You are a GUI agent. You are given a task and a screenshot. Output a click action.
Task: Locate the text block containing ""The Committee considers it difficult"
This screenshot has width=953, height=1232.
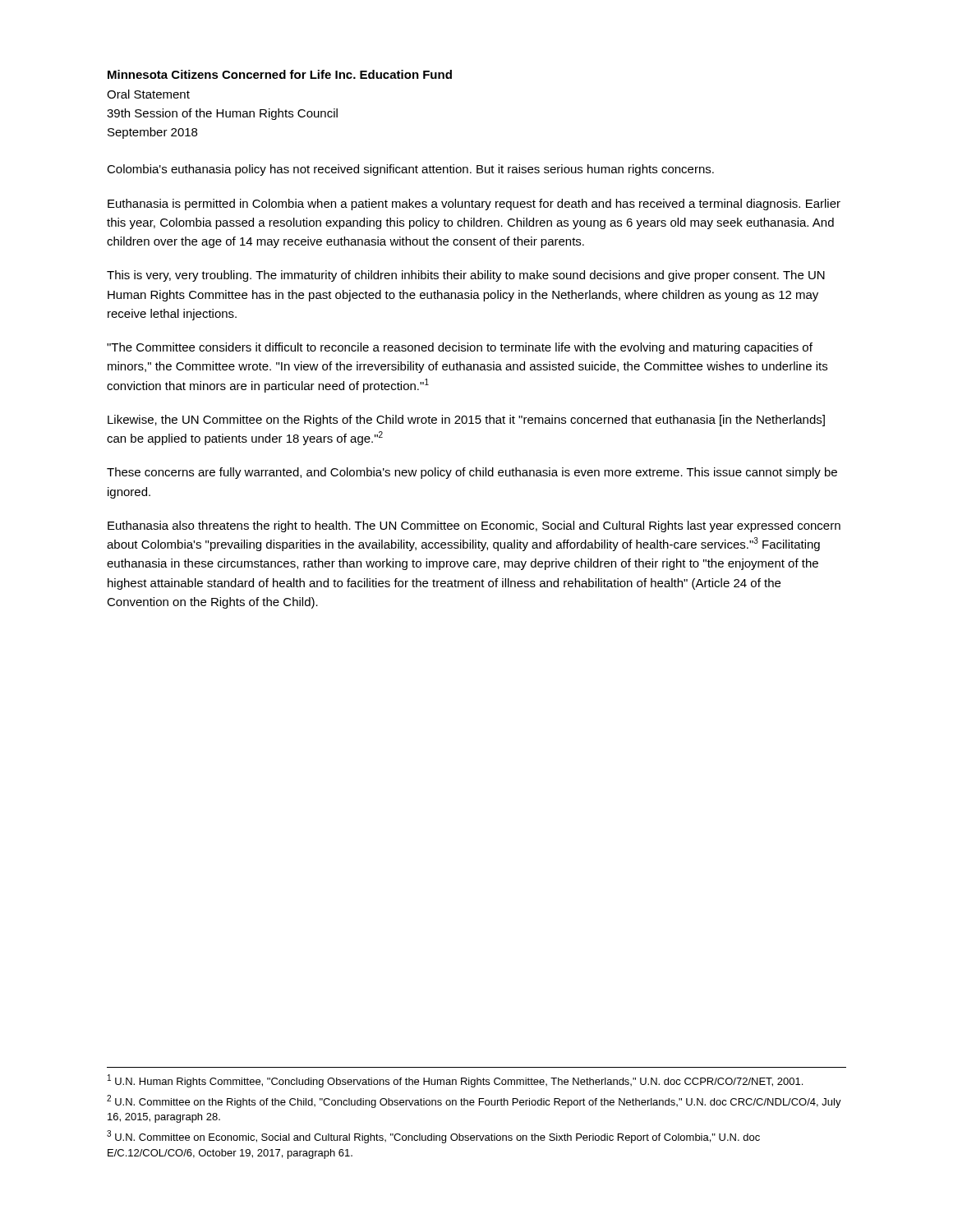(x=467, y=366)
